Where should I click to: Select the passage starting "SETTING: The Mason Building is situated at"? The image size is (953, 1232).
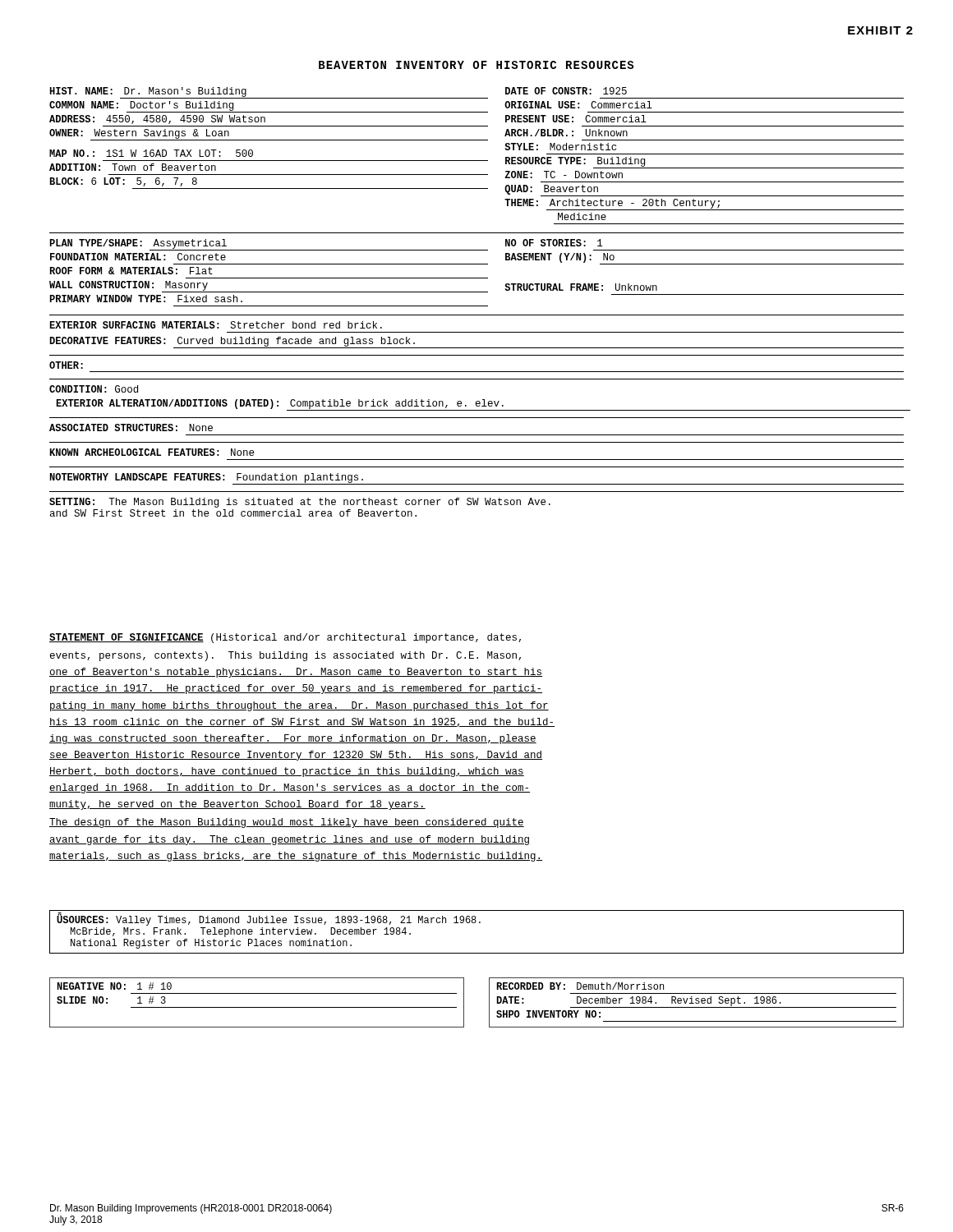point(301,508)
